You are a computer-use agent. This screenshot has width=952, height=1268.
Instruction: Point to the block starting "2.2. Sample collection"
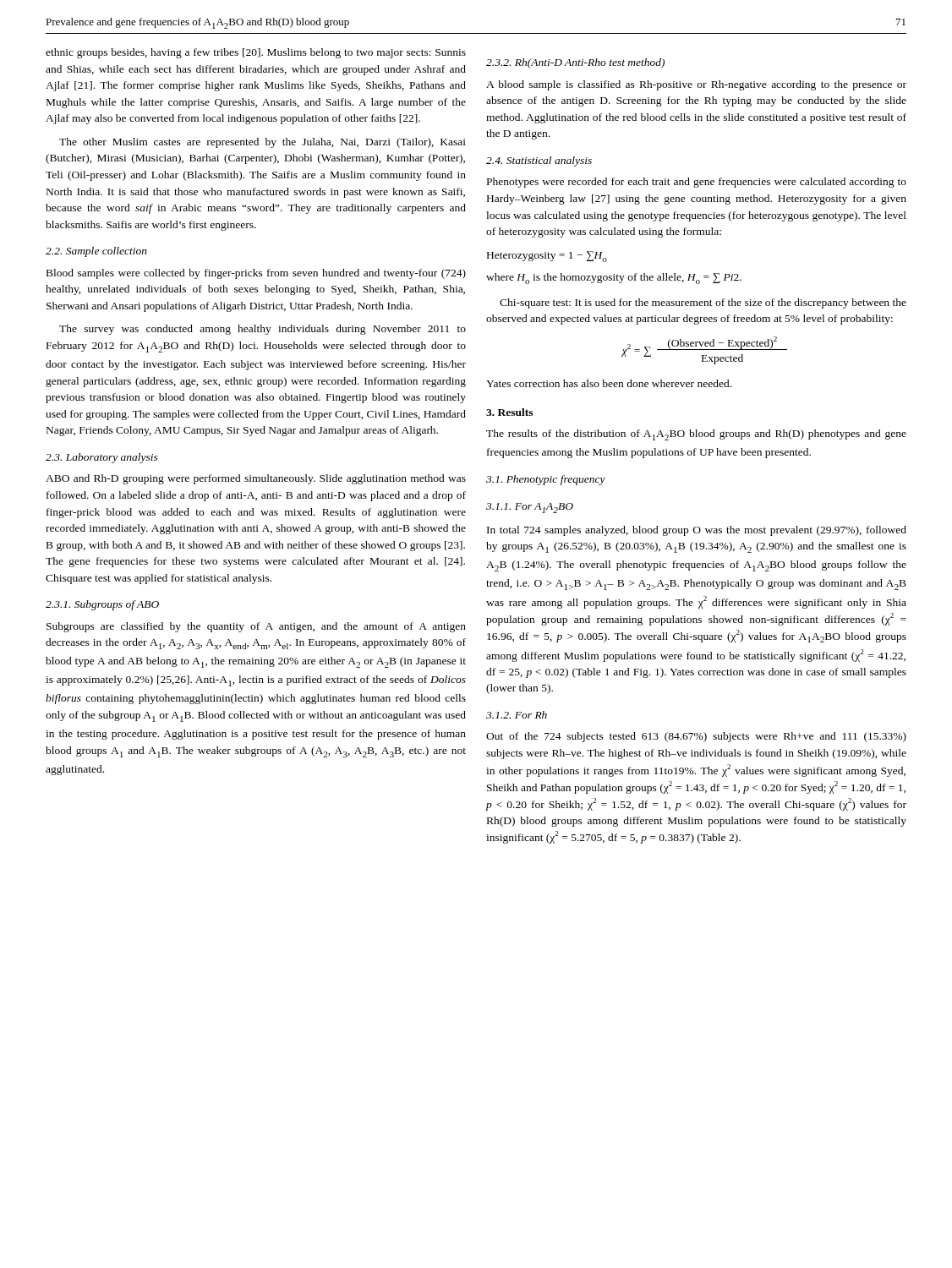coord(96,252)
